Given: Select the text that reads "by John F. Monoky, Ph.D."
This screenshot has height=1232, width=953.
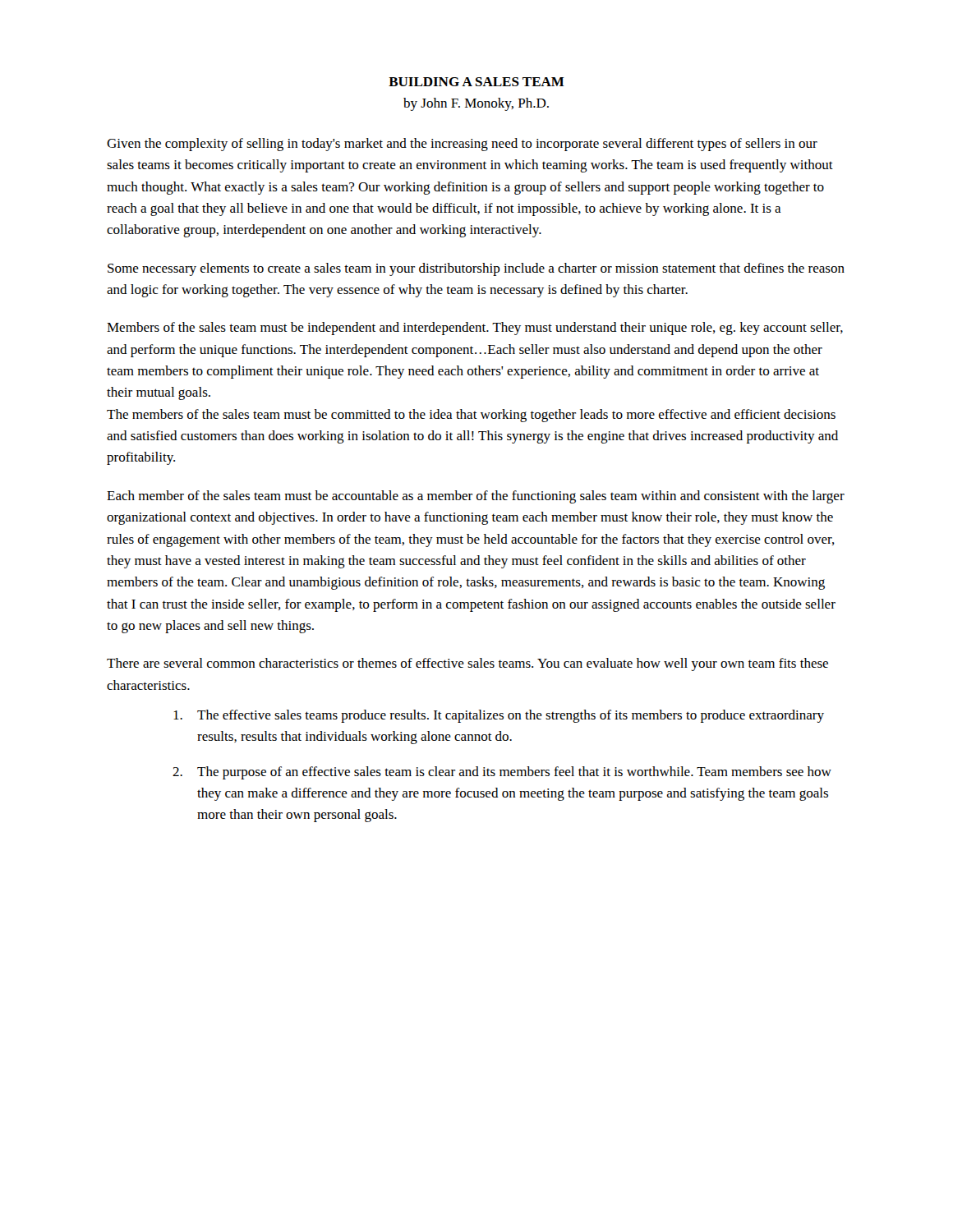Looking at the screenshot, I should pos(476,103).
